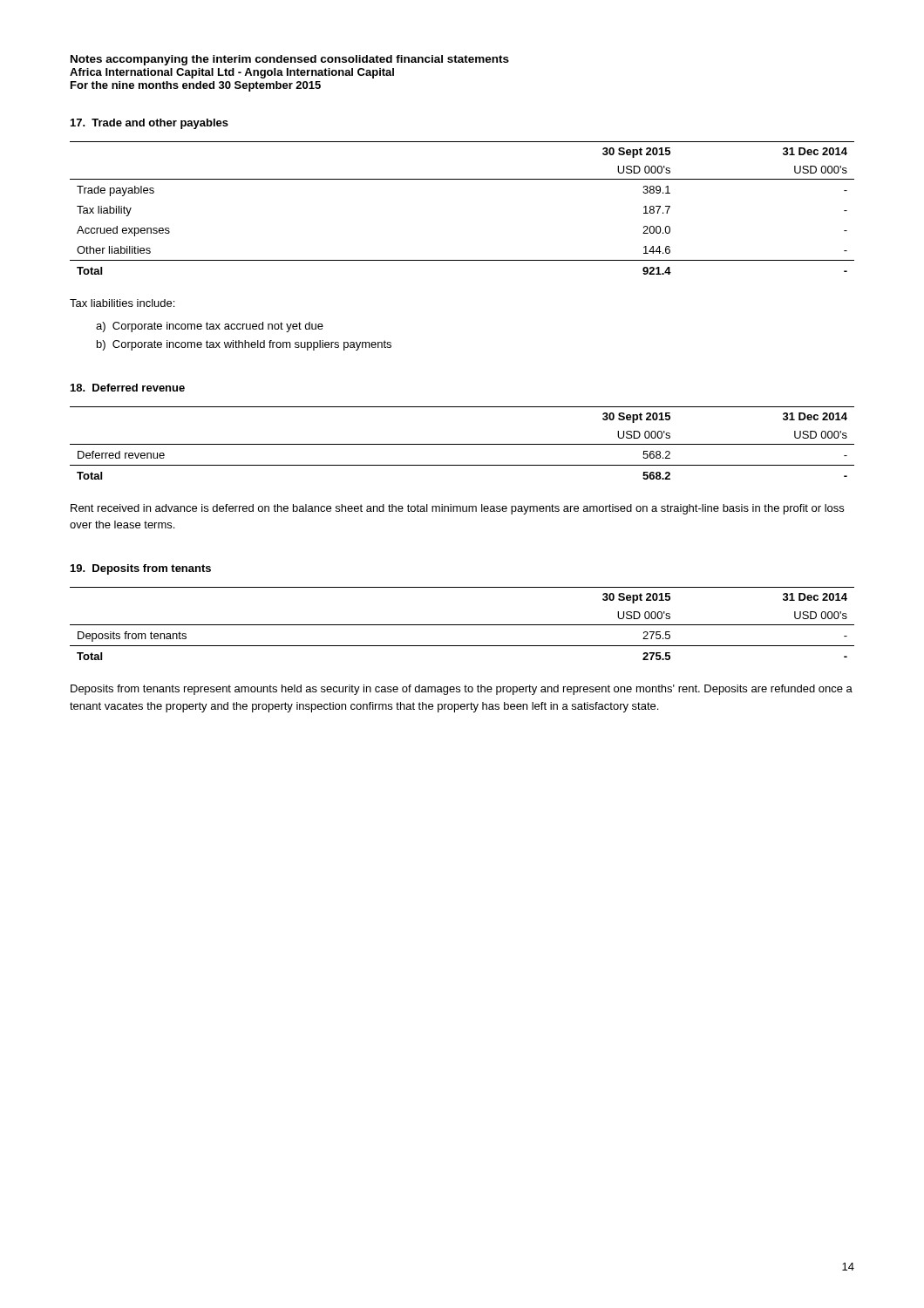Locate the section header that says "19. Deposits from tenants"
924x1308 pixels.
141,568
